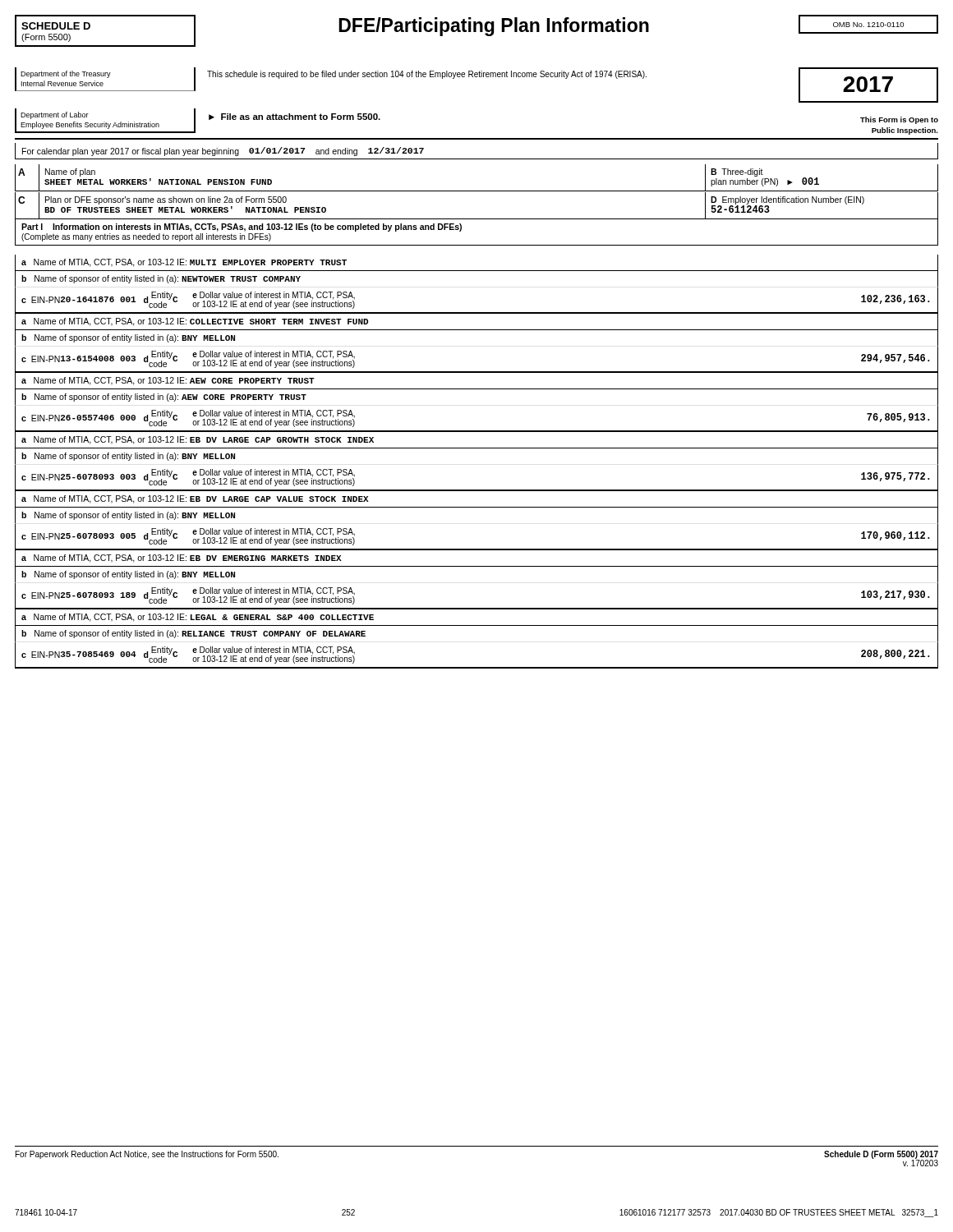Image resolution: width=953 pixels, height=1232 pixels.
Task: Locate the block starting "Part I Information on interests in MTIAs,"
Action: pyautogui.click(x=242, y=232)
